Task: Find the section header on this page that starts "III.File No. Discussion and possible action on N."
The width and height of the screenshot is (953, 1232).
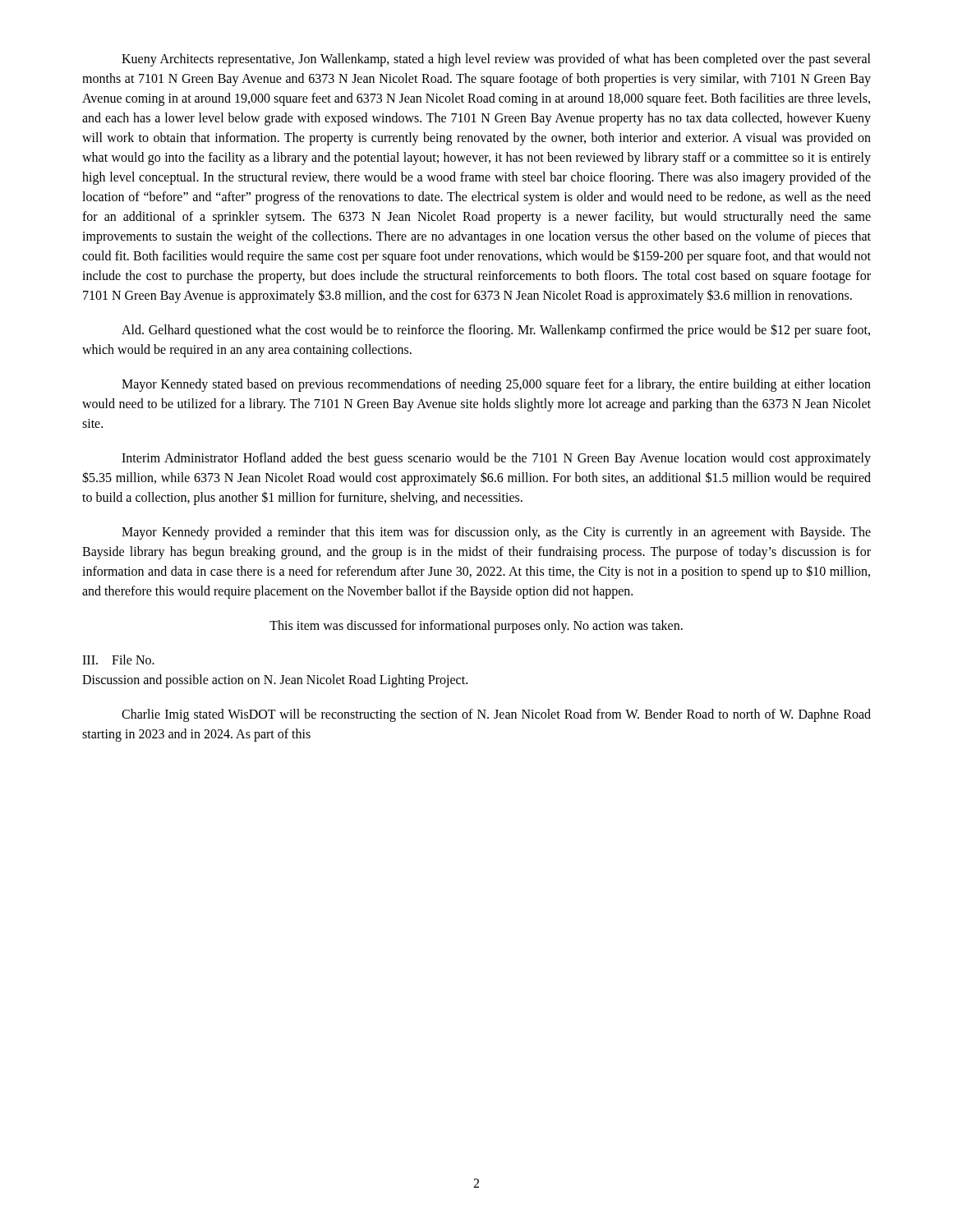Action: 118,660
